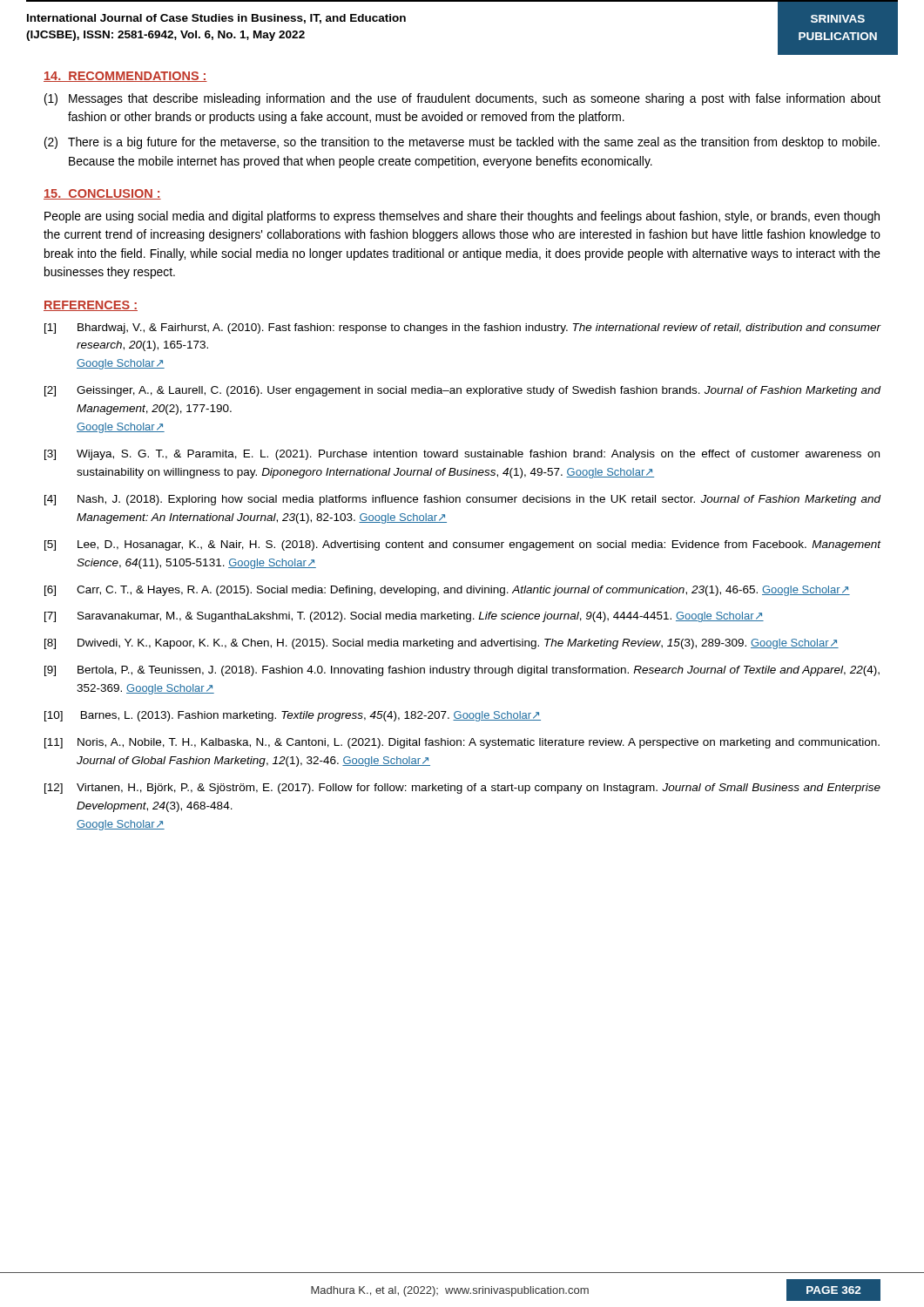The width and height of the screenshot is (924, 1307).
Task: Select the text starting "[4] Nash, J."
Action: point(462,509)
